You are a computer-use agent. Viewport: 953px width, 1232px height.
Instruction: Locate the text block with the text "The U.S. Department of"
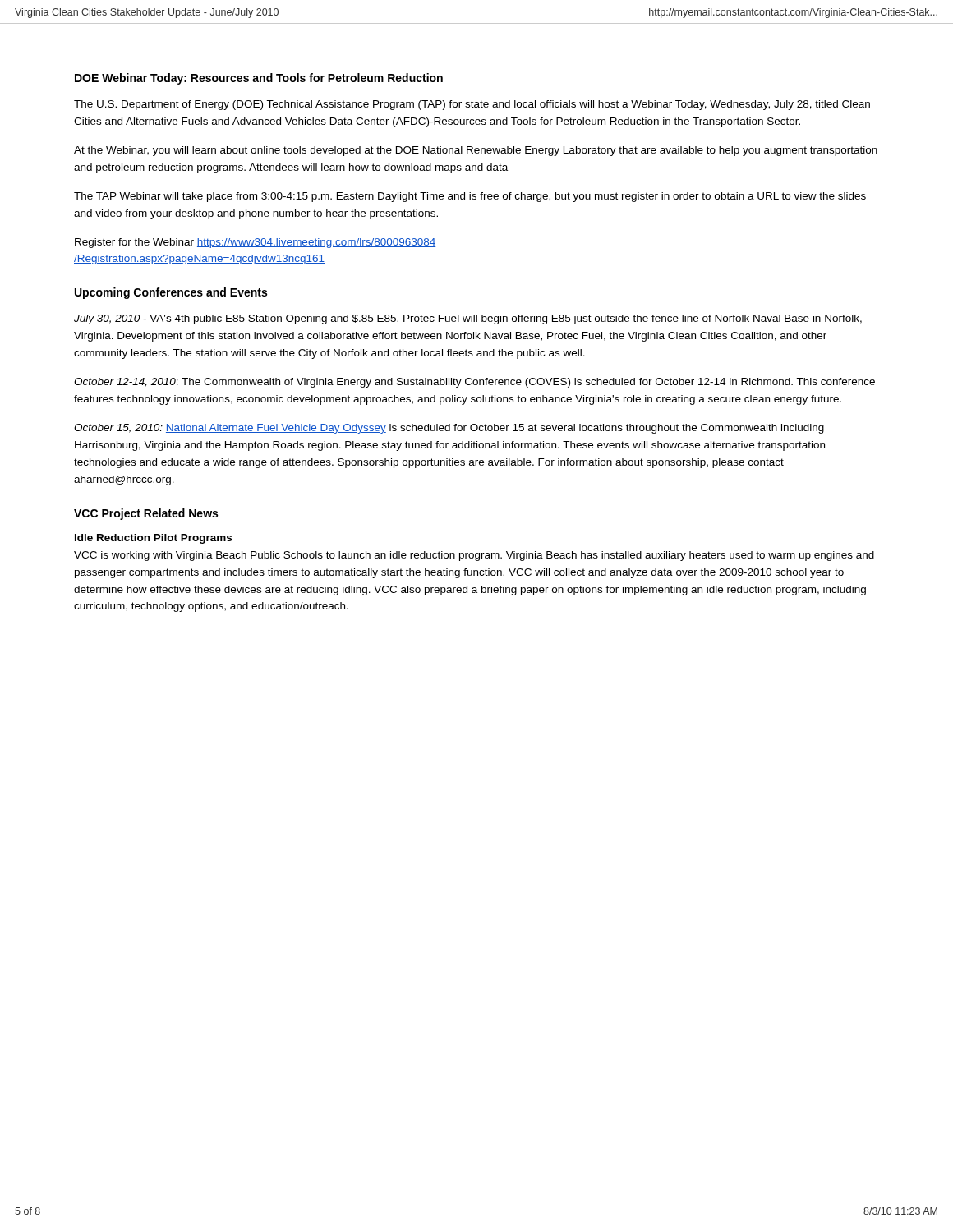click(472, 112)
